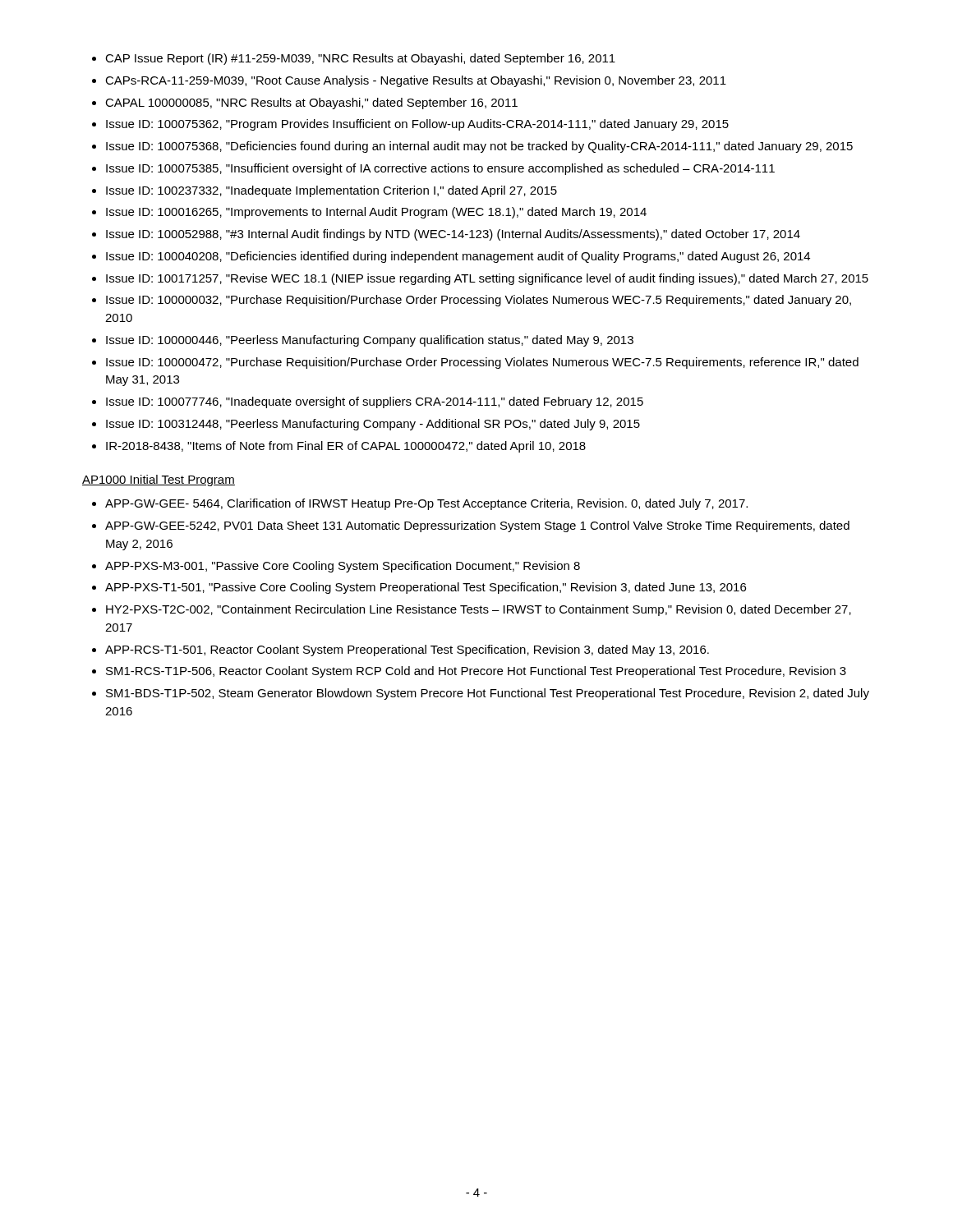Image resolution: width=953 pixels, height=1232 pixels.
Task: Select the passage starting "APP-RCS-T1-501, Reactor Coolant System Preoperational Test Specification, Revision"
Action: pos(488,649)
